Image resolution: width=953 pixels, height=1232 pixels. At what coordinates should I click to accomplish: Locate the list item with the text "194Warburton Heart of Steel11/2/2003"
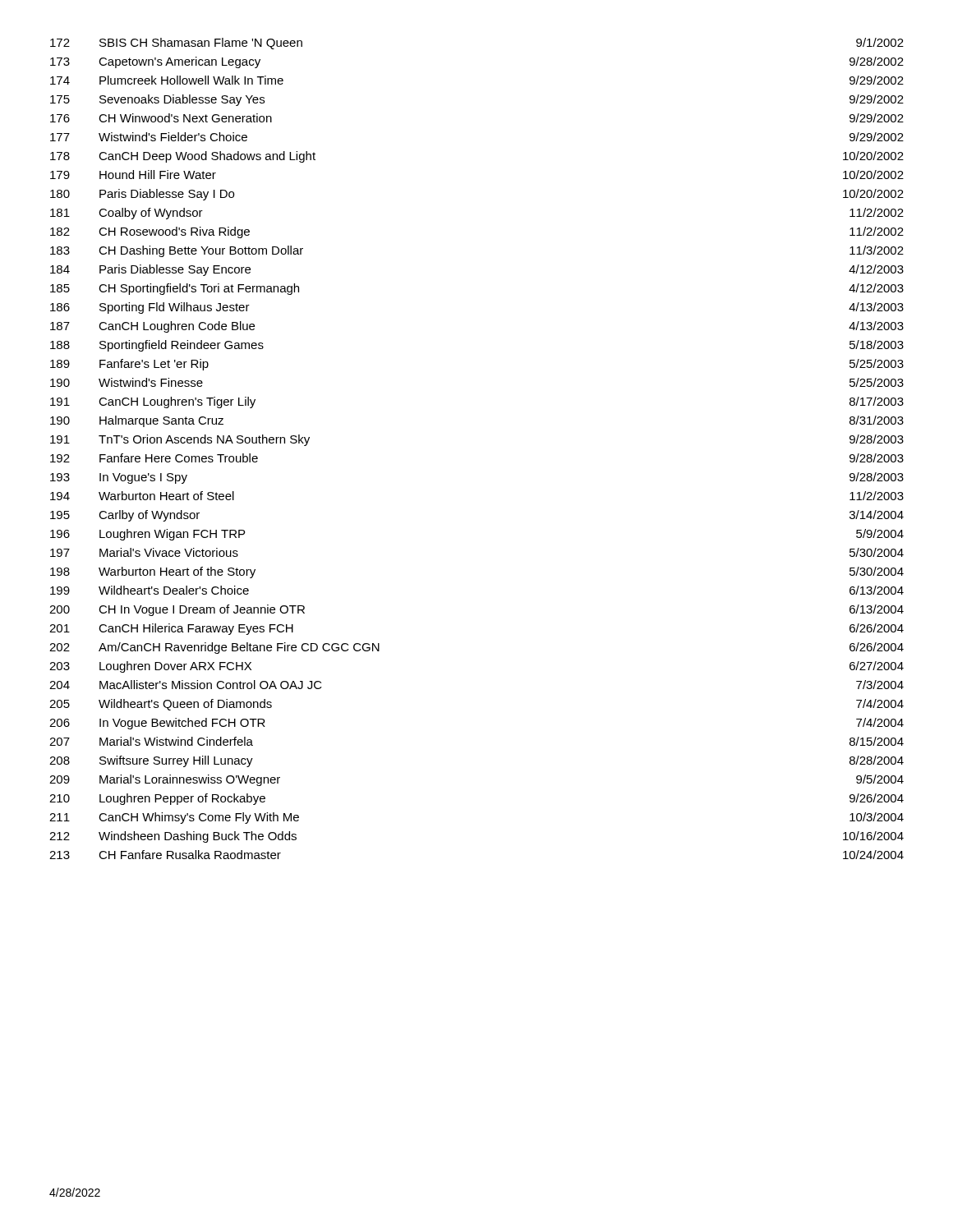pyautogui.click(x=60, y=496)
